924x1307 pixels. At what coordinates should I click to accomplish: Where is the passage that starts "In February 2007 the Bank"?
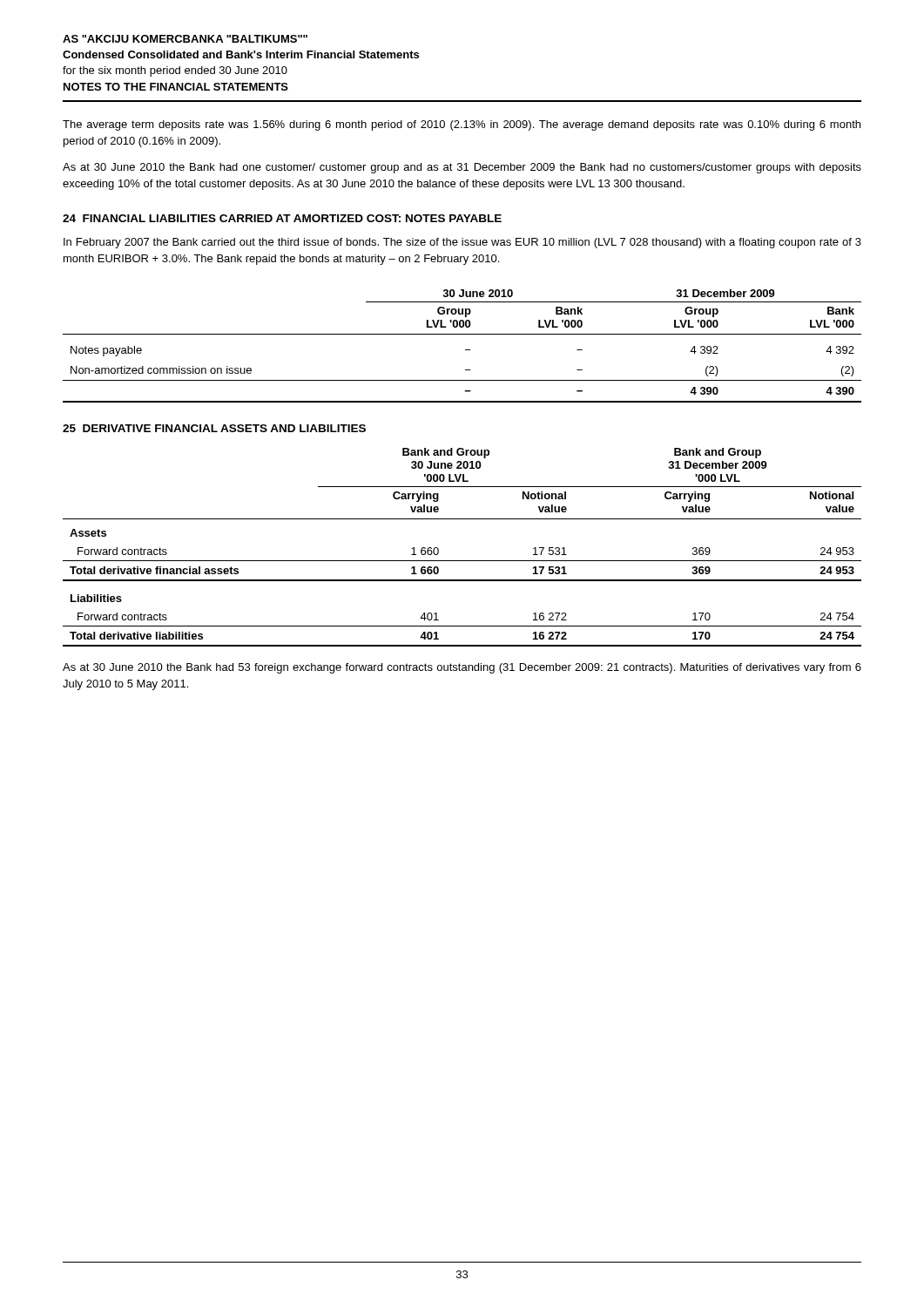click(462, 250)
